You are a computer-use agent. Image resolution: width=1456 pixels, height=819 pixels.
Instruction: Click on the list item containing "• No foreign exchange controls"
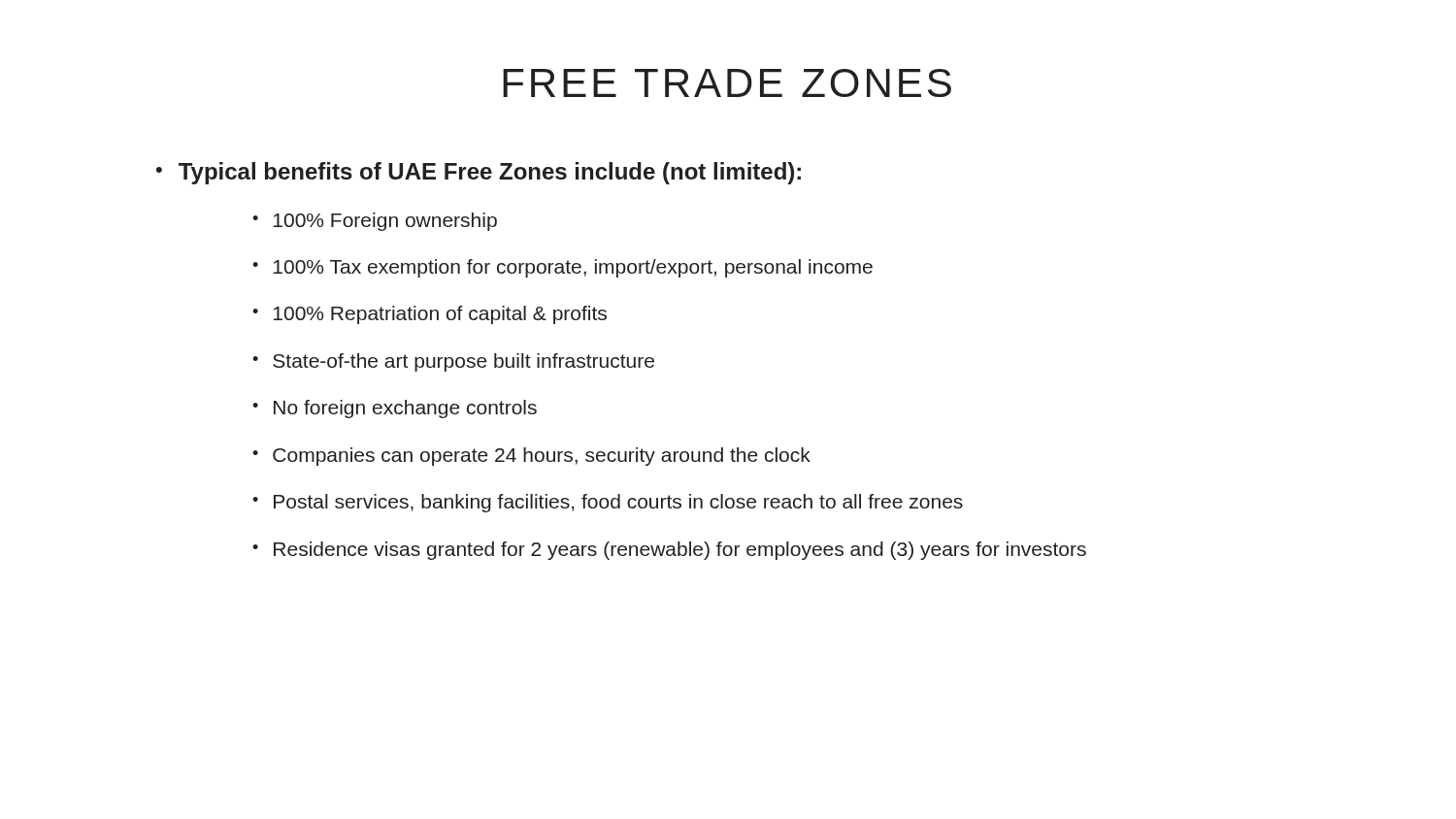395,408
